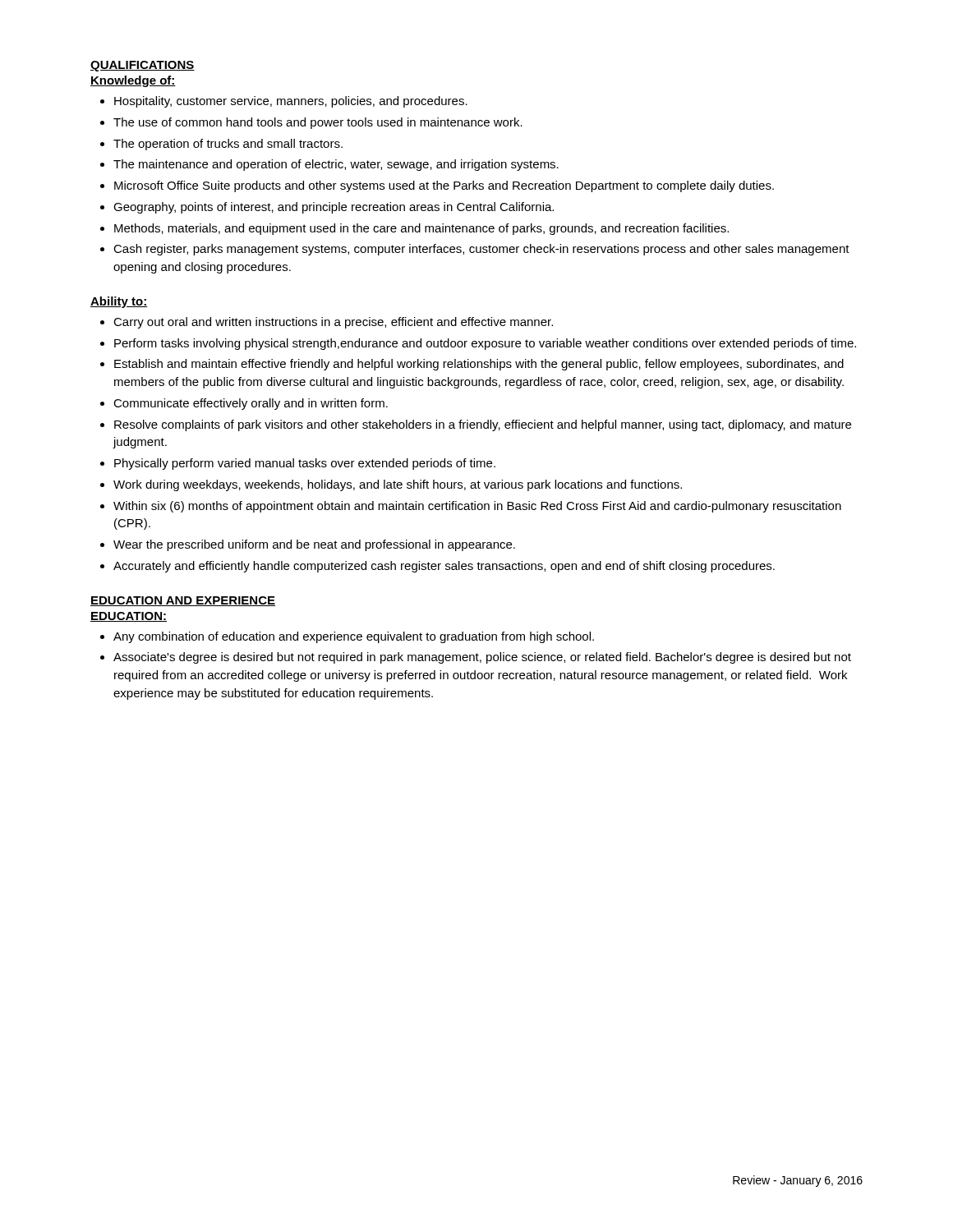The image size is (953, 1232).
Task: Click on the list item that reads "Associate's degree is desired"
Action: pyautogui.click(x=482, y=675)
